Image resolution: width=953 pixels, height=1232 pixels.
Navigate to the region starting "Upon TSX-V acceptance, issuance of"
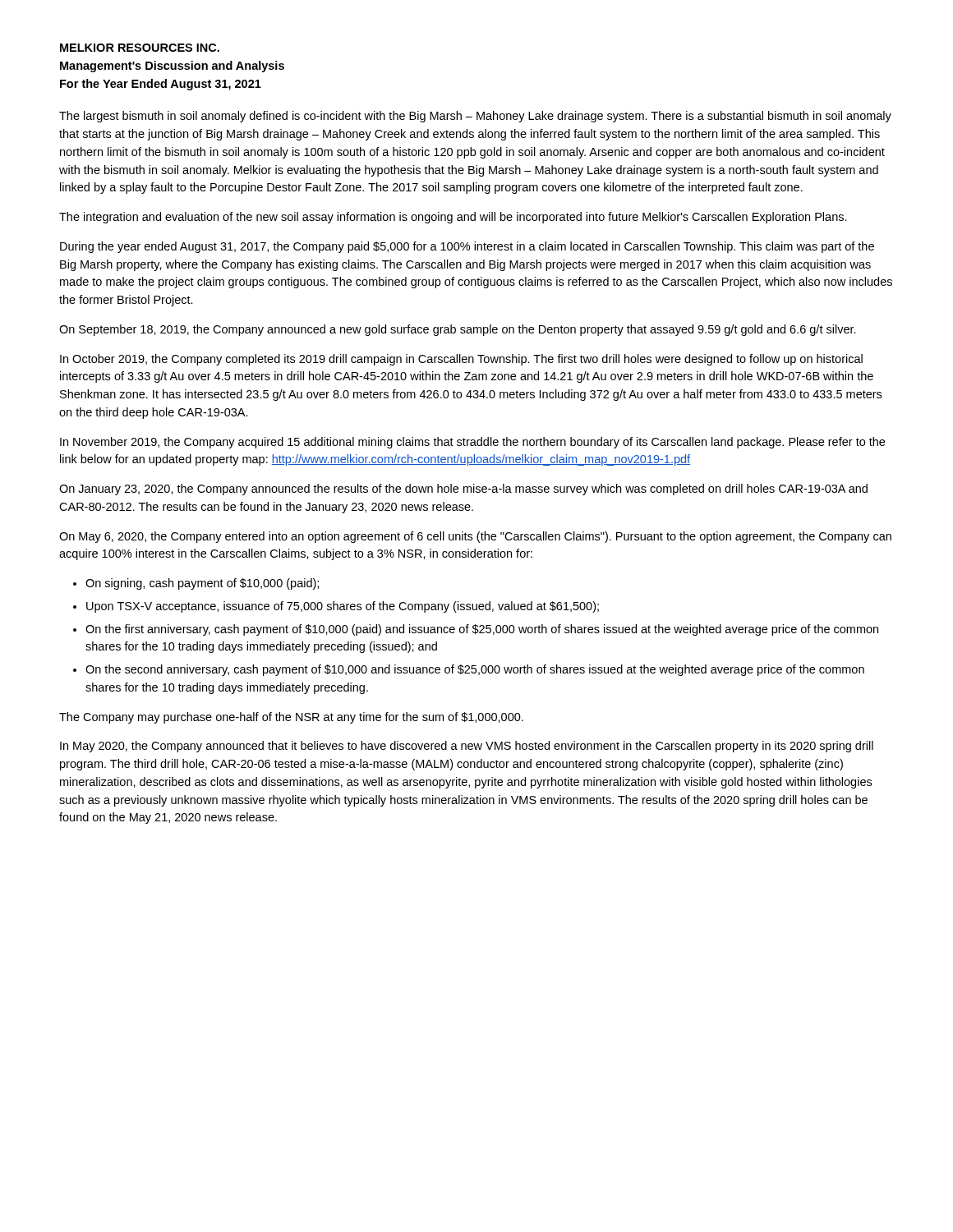tap(343, 606)
